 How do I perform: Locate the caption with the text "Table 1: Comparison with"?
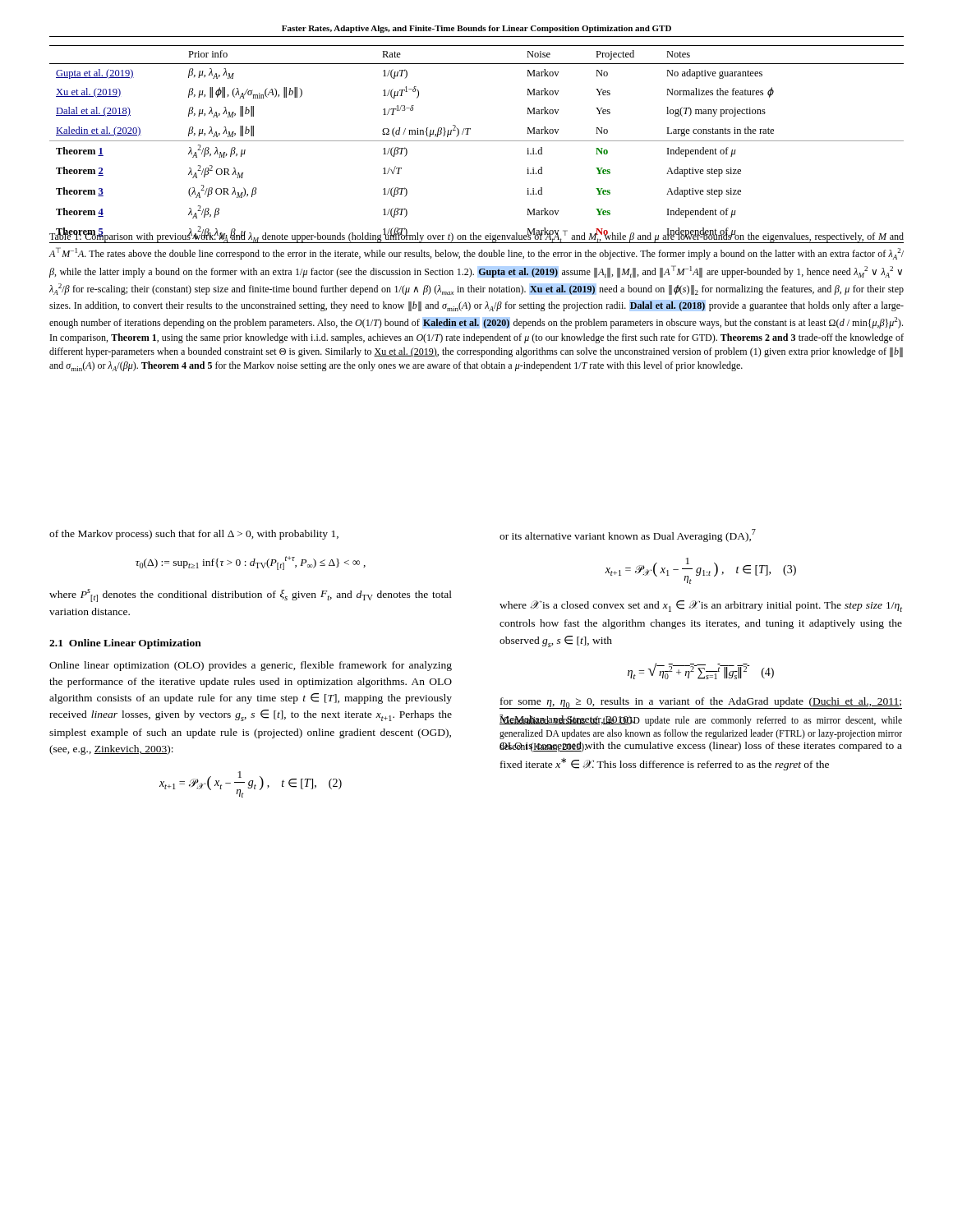point(476,301)
